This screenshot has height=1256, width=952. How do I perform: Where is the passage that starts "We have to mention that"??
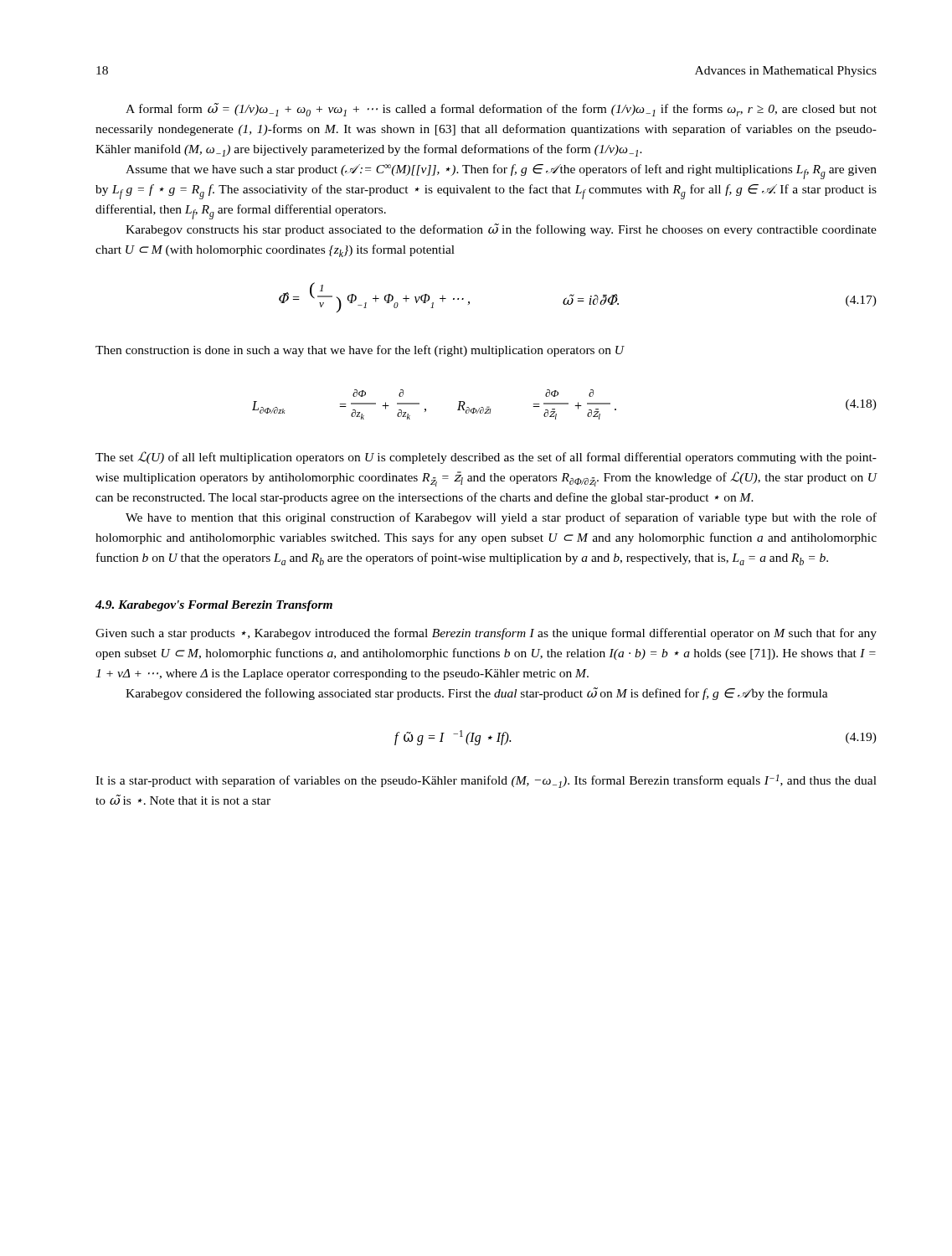coord(486,538)
